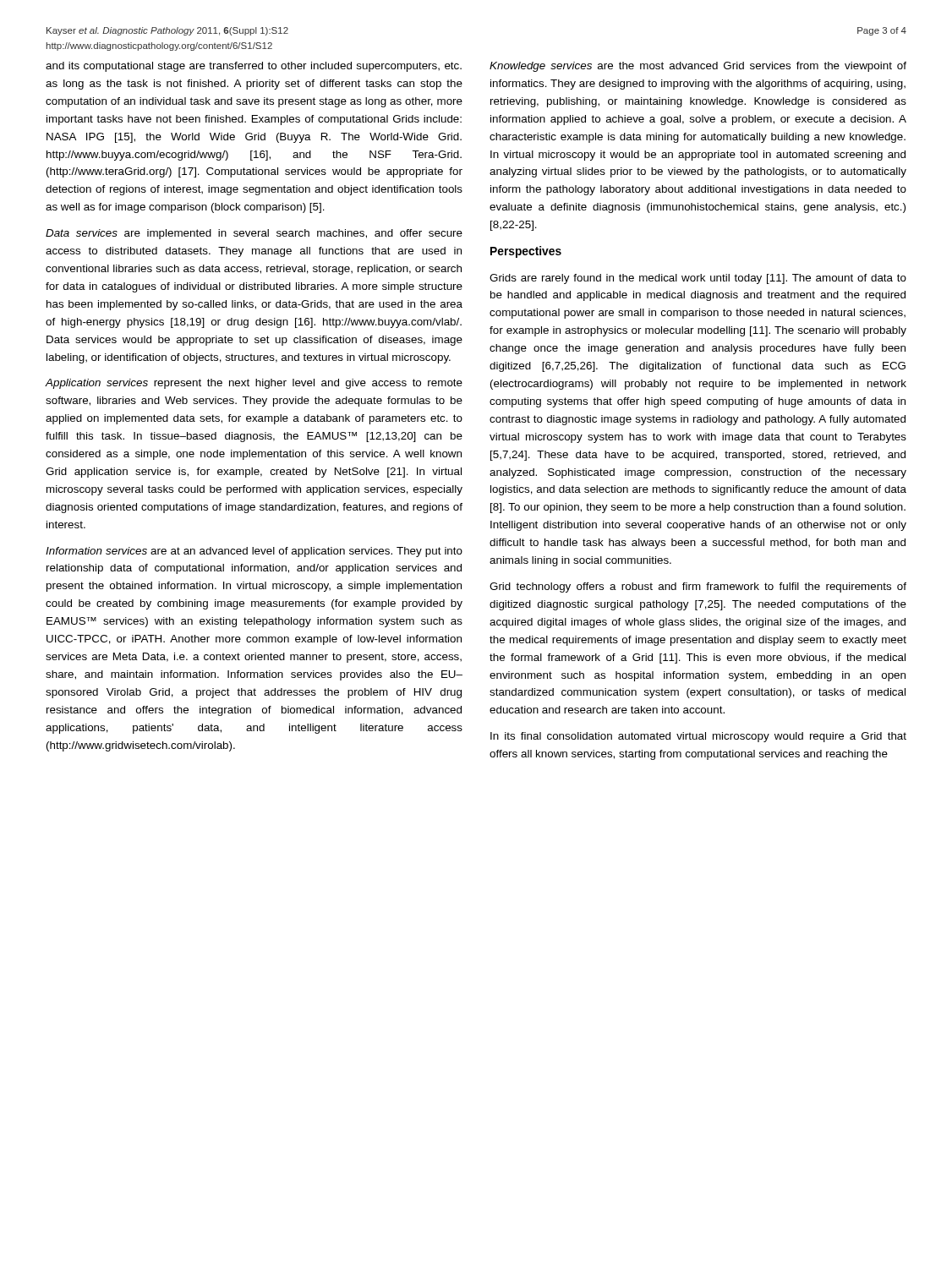This screenshot has width=952, height=1268.
Task: Where is the passage that starts "Grids are rarely"?
Action: (698, 420)
